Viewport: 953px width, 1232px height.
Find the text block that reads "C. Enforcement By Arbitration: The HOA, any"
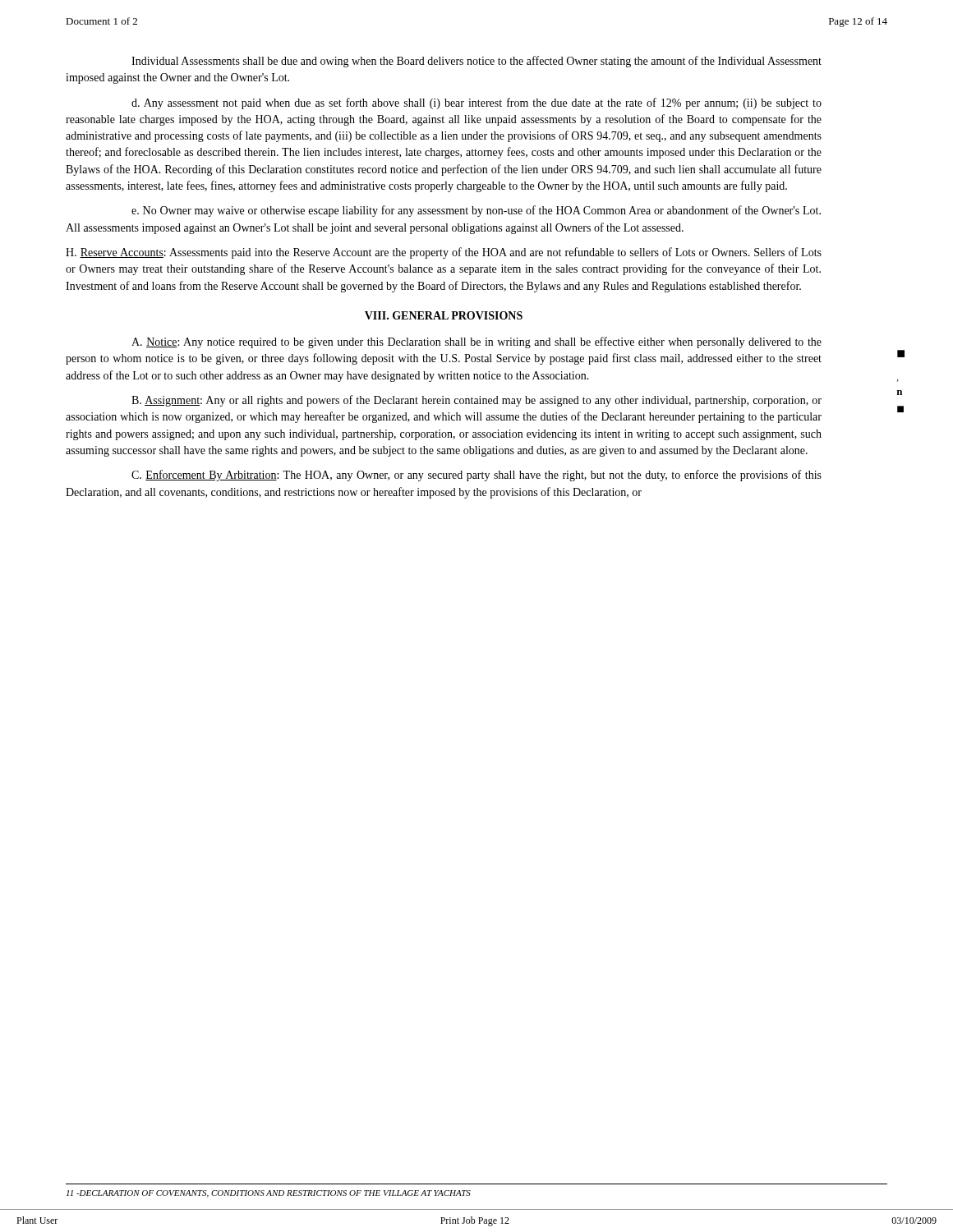pos(444,484)
